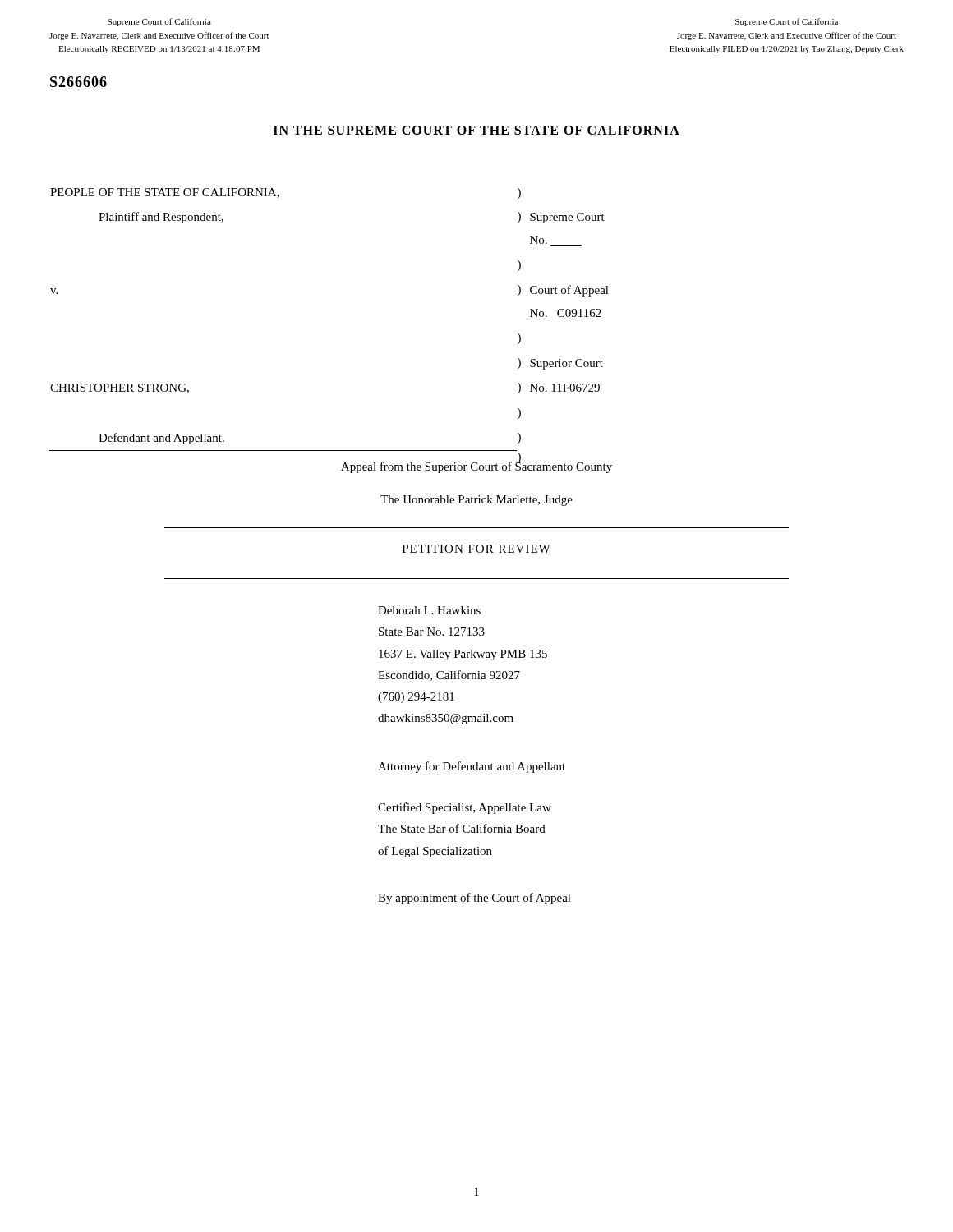The width and height of the screenshot is (953, 1232).
Task: Click the title
Action: tap(78, 82)
